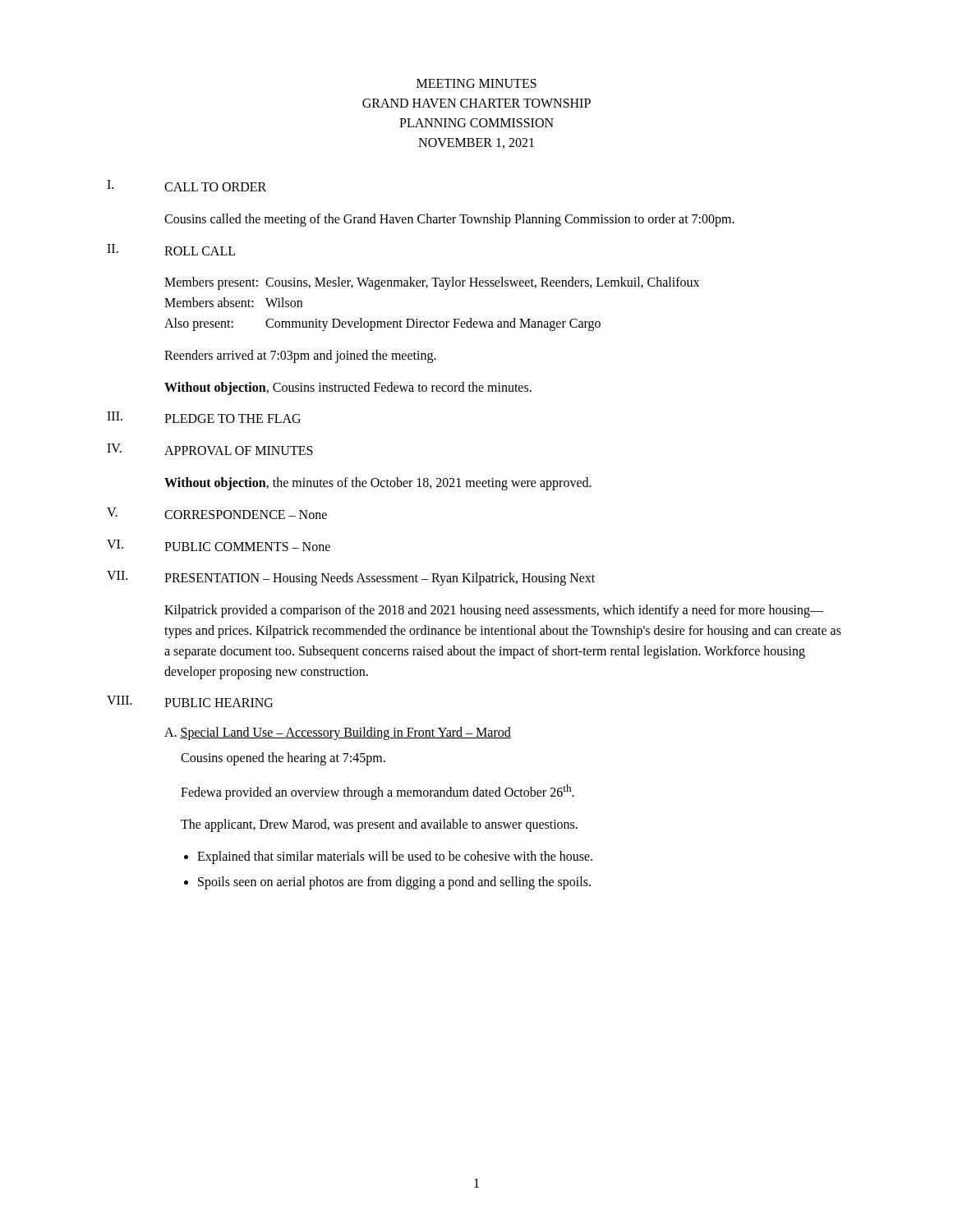Click the passage that begins "Kilpatrick provided a comparison"
Screen dimensions: 1232x953
503,641
